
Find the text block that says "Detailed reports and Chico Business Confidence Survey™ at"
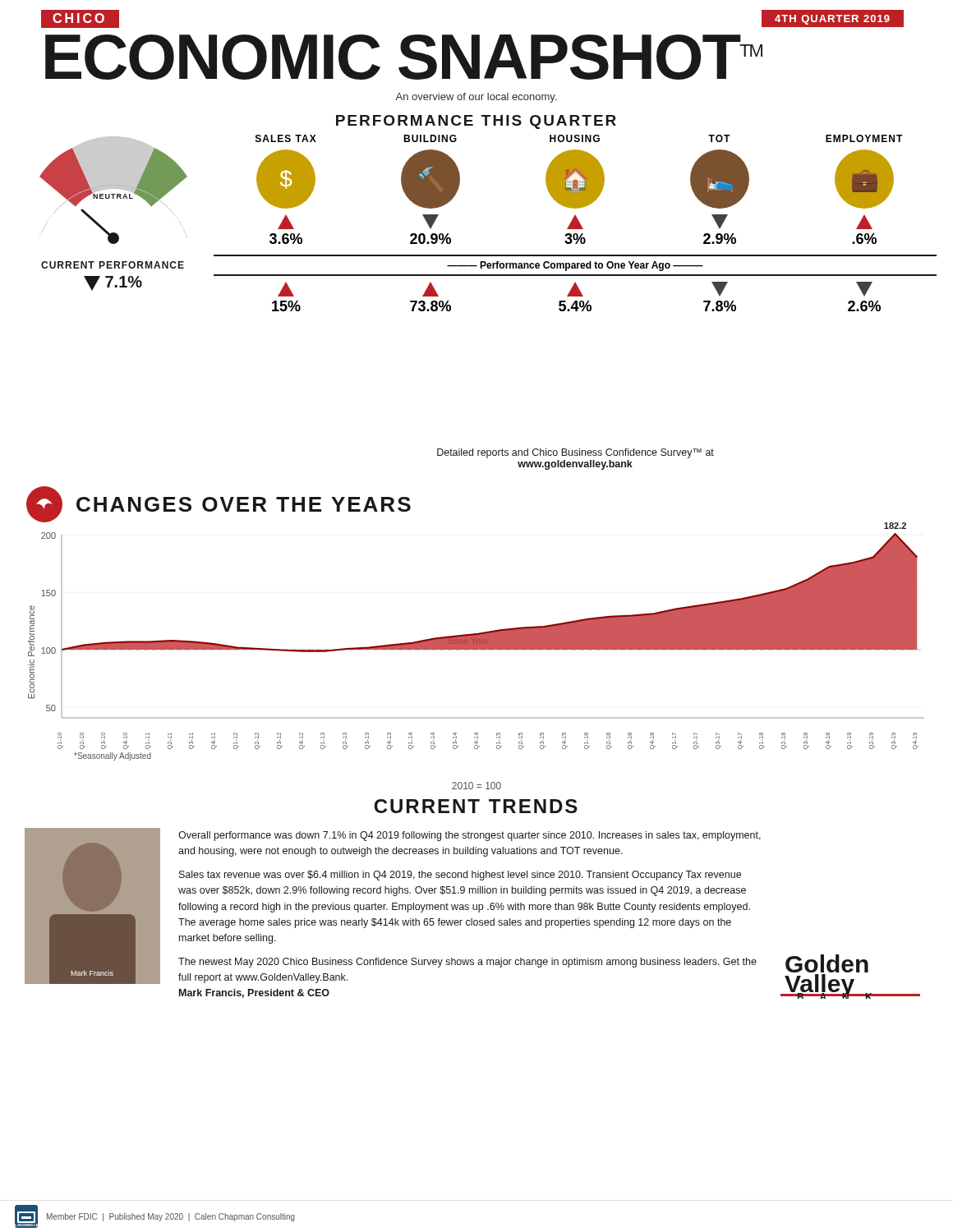tap(575, 458)
